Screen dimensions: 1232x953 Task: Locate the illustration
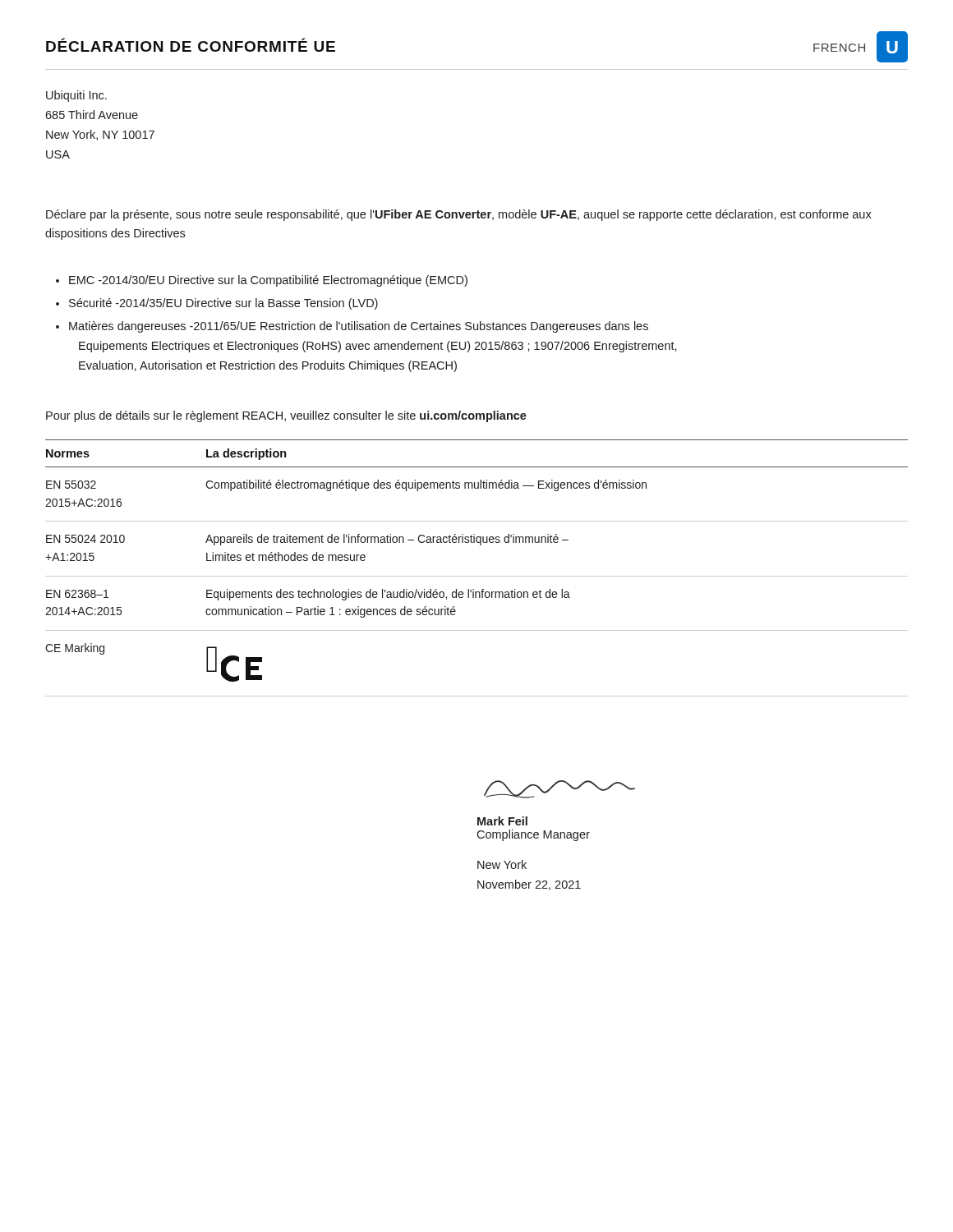(559, 788)
